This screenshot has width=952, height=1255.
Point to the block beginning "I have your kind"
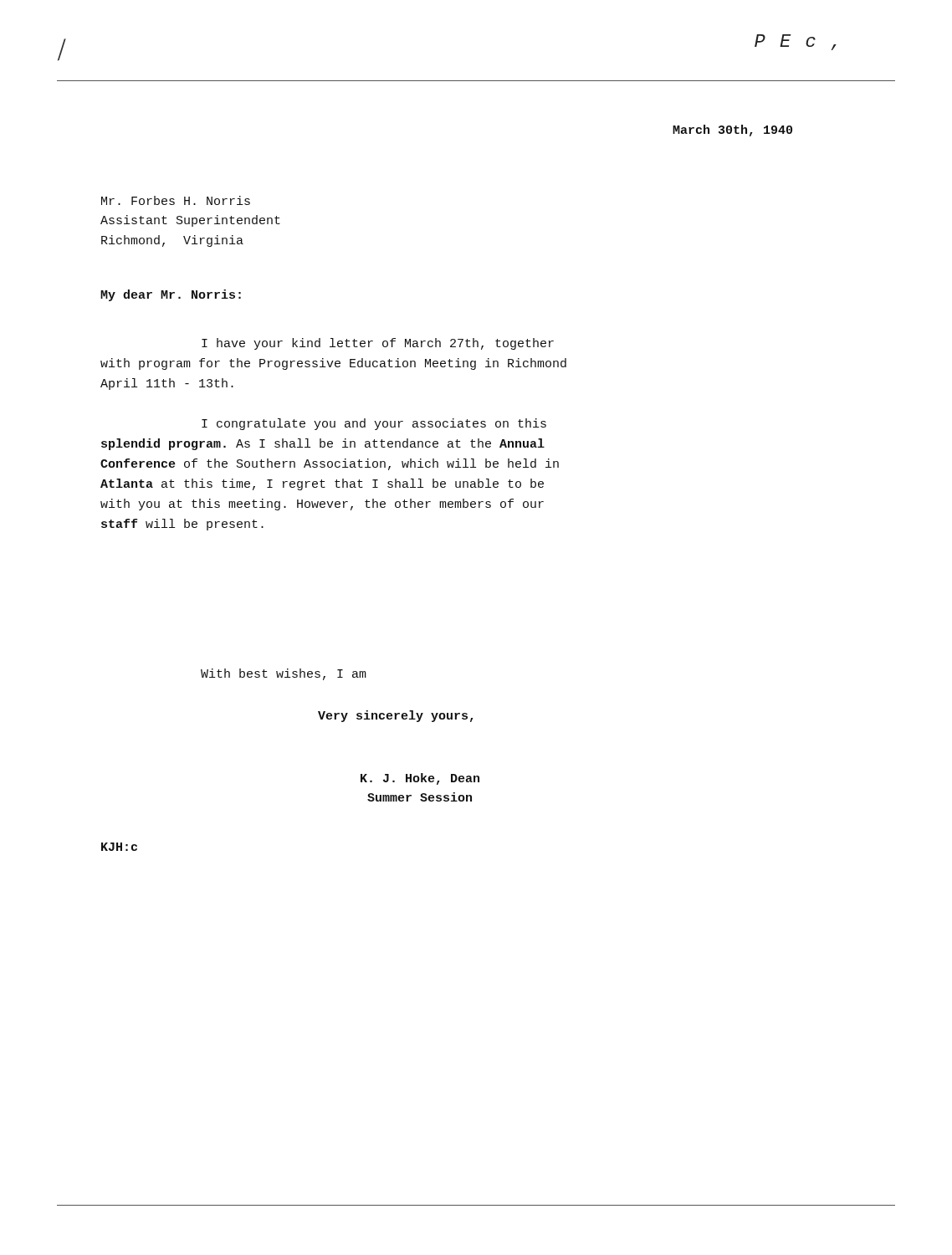pos(472,435)
